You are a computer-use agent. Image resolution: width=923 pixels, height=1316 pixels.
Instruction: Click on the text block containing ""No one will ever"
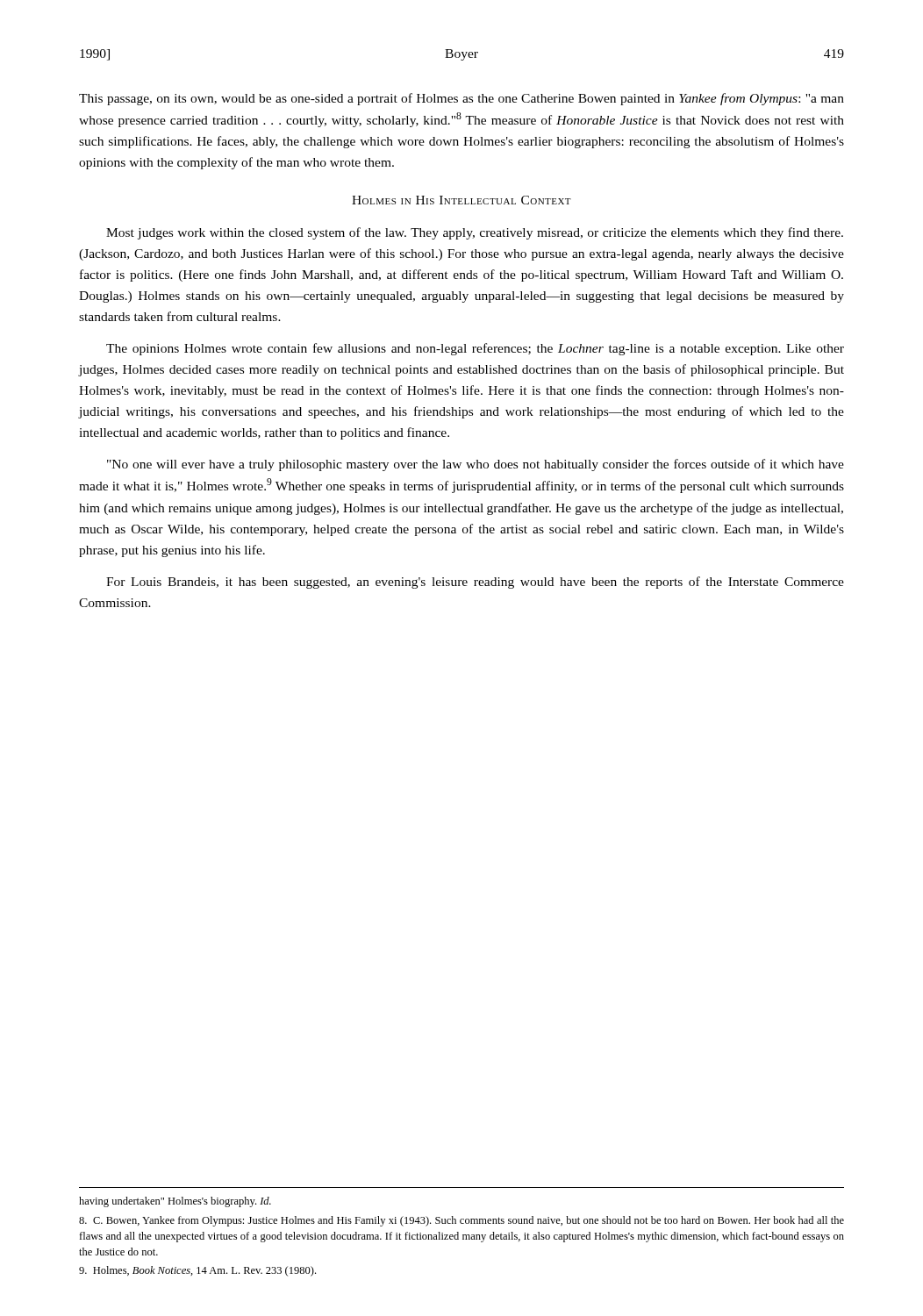point(462,507)
